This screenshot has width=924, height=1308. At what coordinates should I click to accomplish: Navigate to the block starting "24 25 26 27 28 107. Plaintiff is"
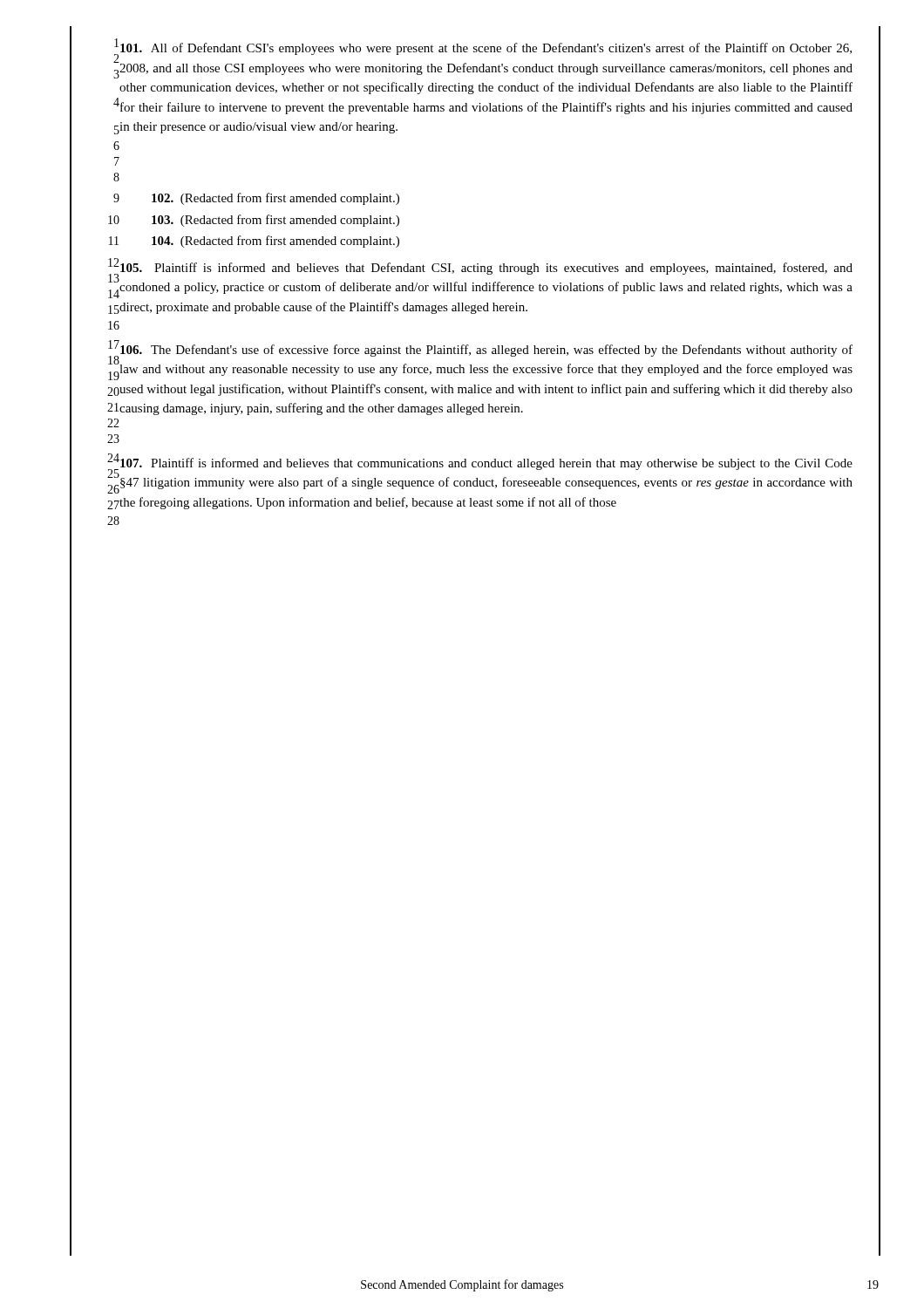462,489
